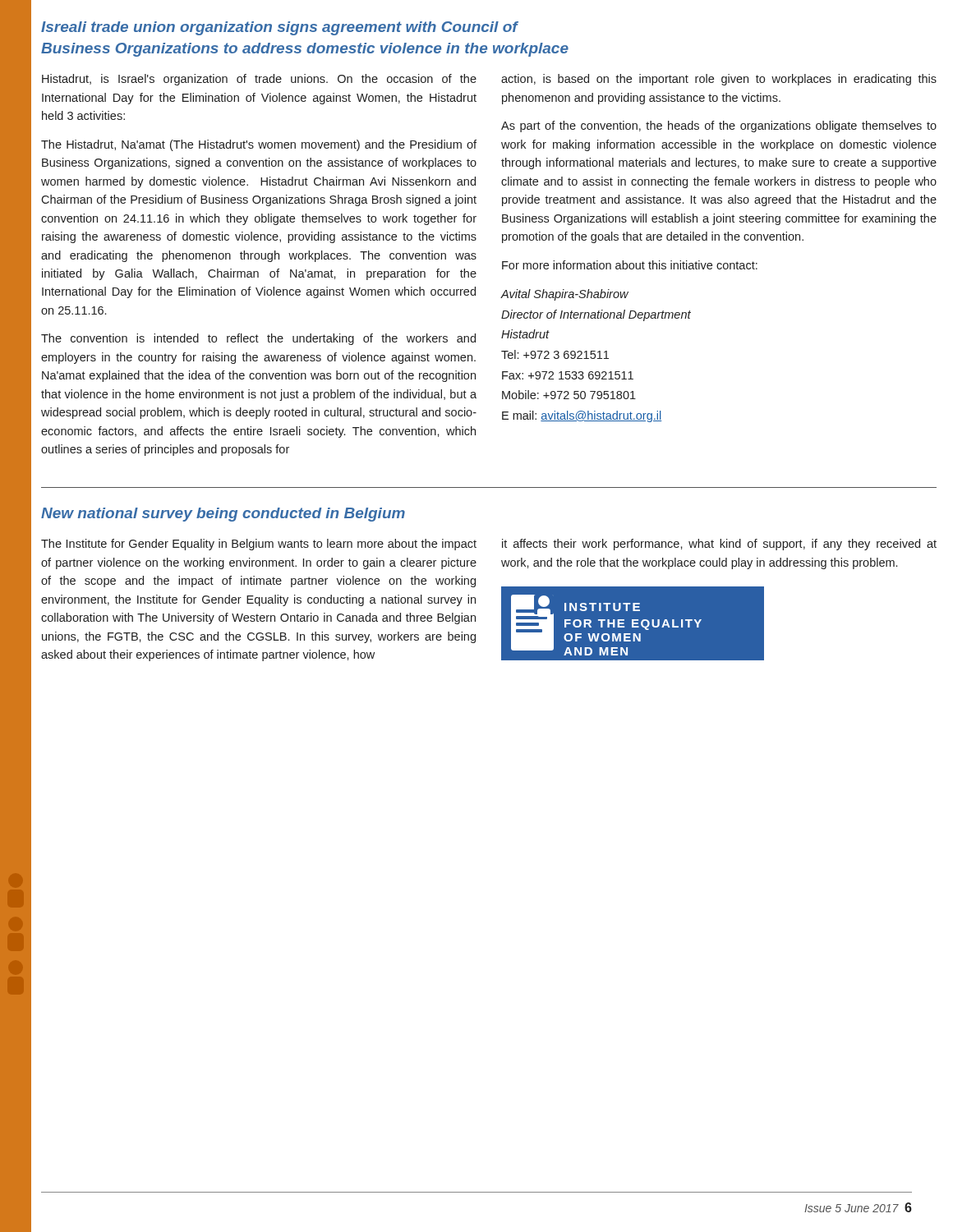Click the logo
Image resolution: width=953 pixels, height=1232 pixels.
tap(719, 625)
